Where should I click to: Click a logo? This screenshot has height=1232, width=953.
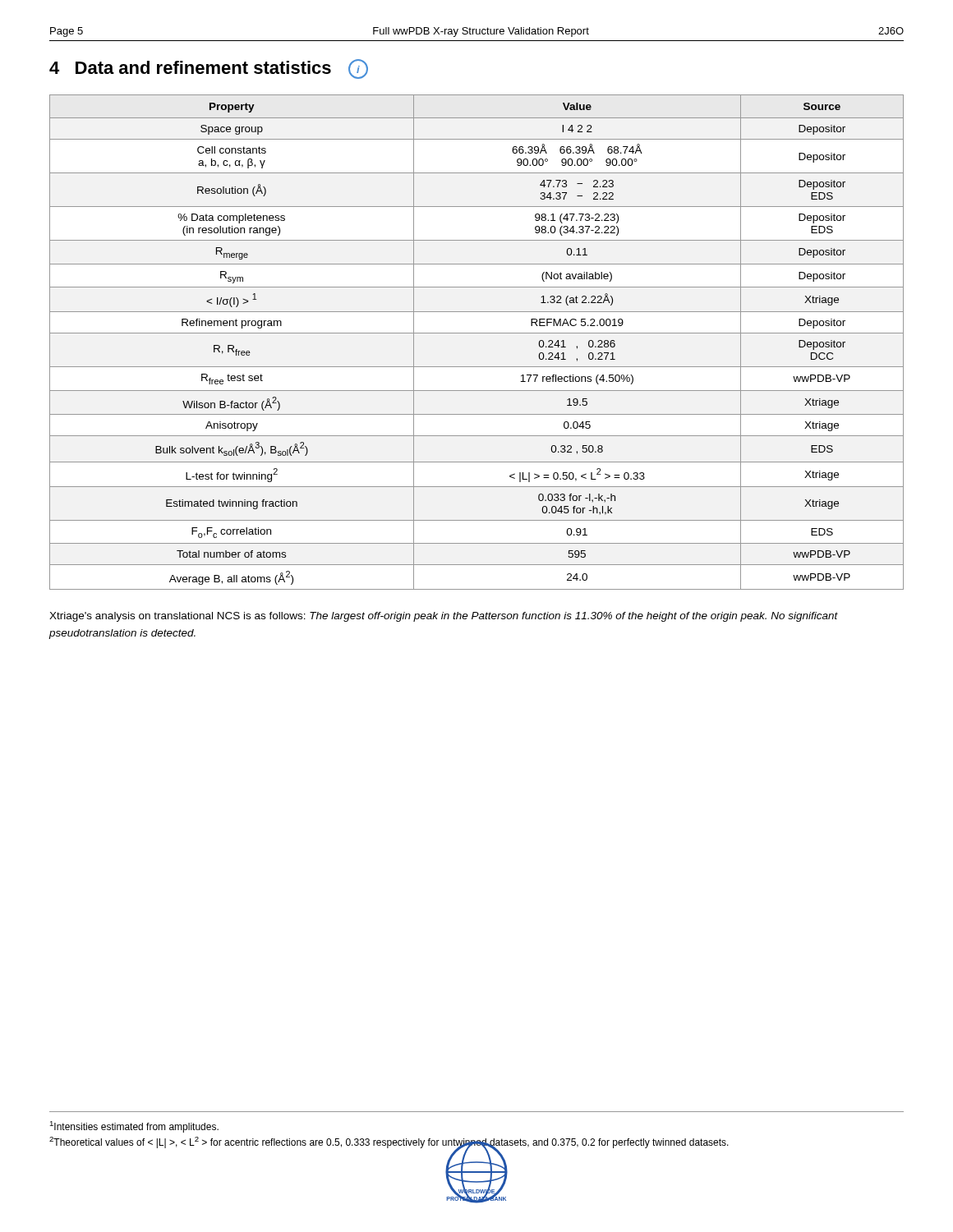click(476, 1173)
